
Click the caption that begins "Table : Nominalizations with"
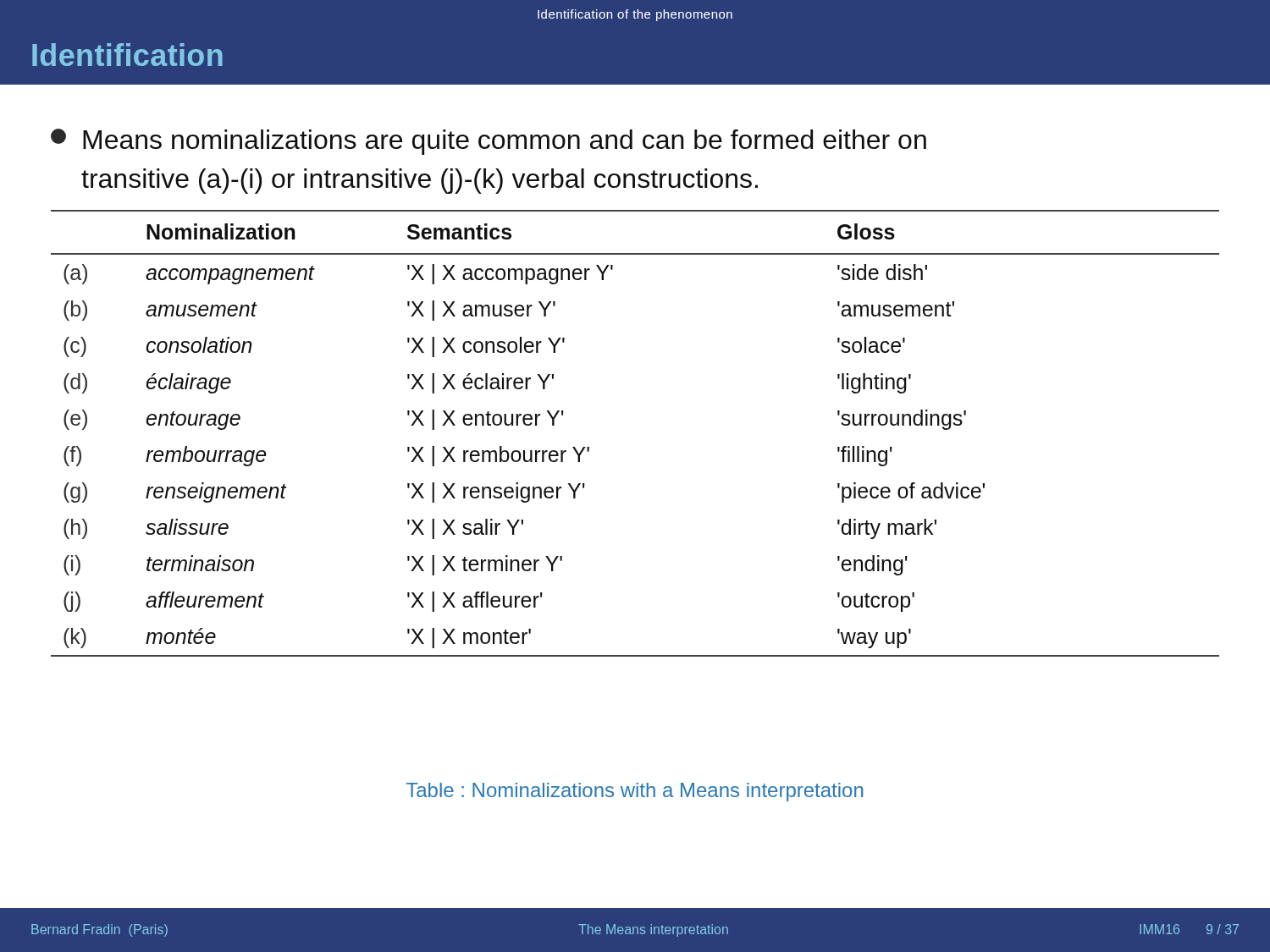[x=635, y=790]
